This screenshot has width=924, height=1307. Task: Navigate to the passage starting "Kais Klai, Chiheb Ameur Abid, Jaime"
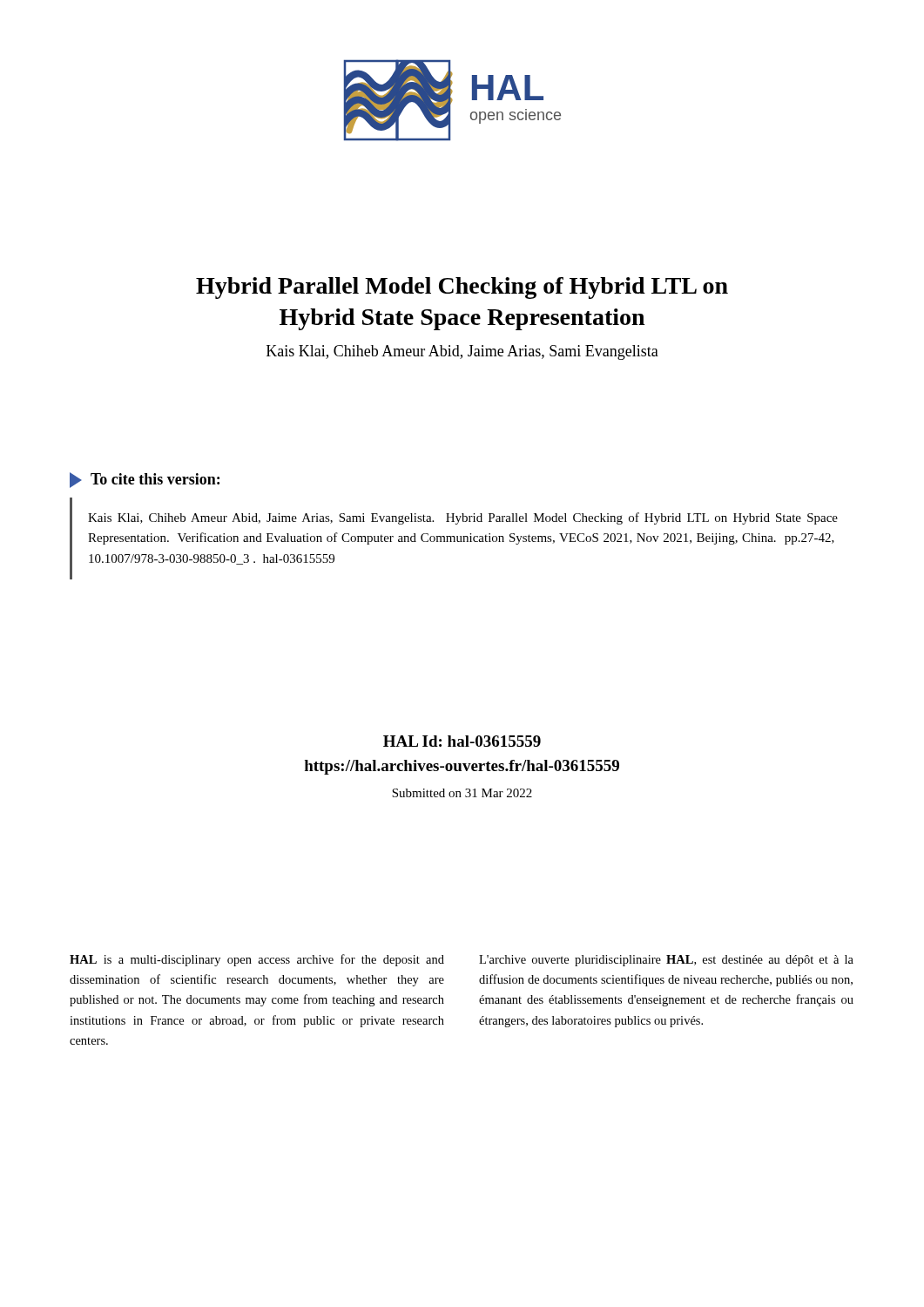pyautogui.click(x=463, y=538)
